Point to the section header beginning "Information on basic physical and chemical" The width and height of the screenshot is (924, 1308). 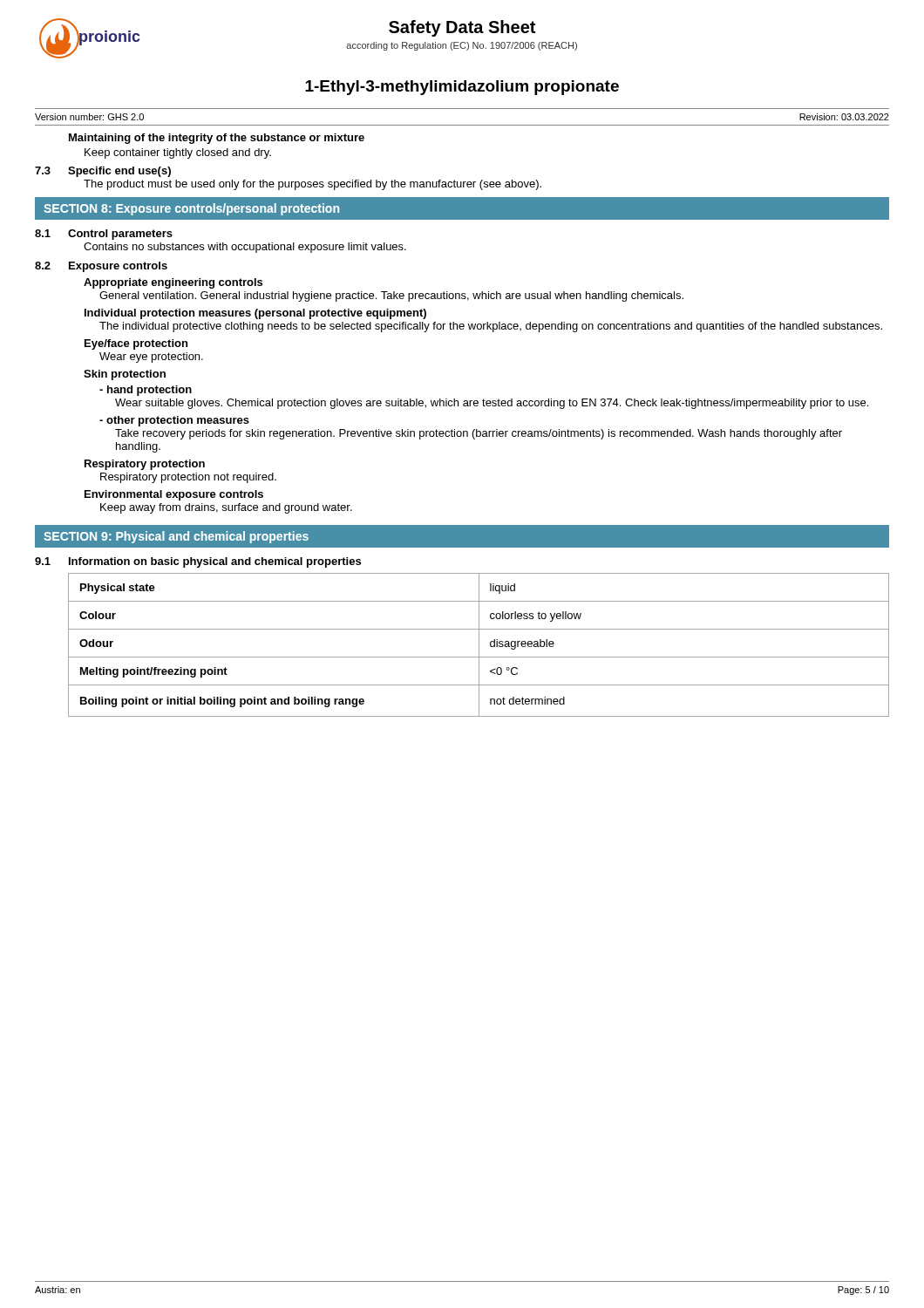pos(215,561)
